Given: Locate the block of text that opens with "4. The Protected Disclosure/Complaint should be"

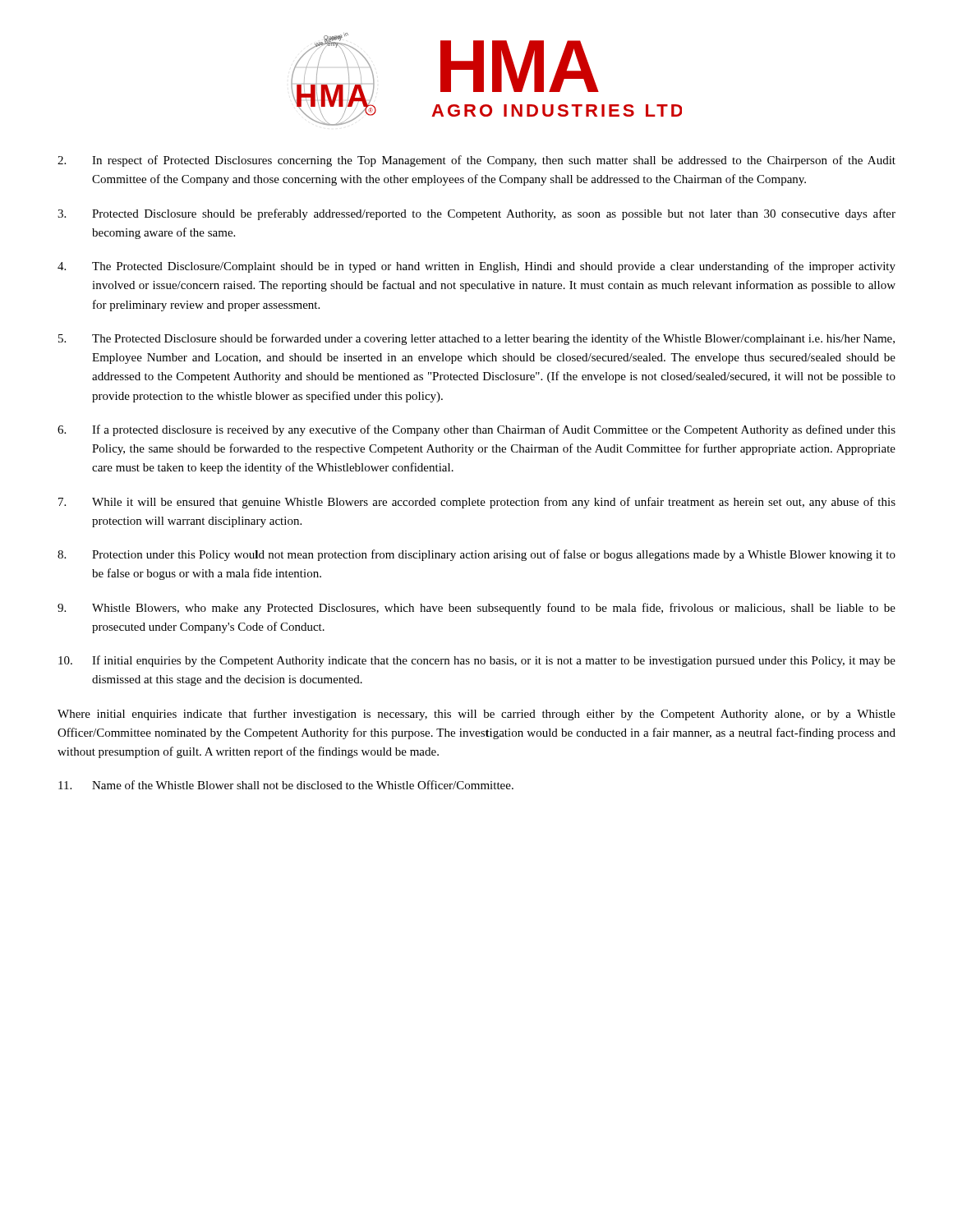Looking at the screenshot, I should click(476, 286).
